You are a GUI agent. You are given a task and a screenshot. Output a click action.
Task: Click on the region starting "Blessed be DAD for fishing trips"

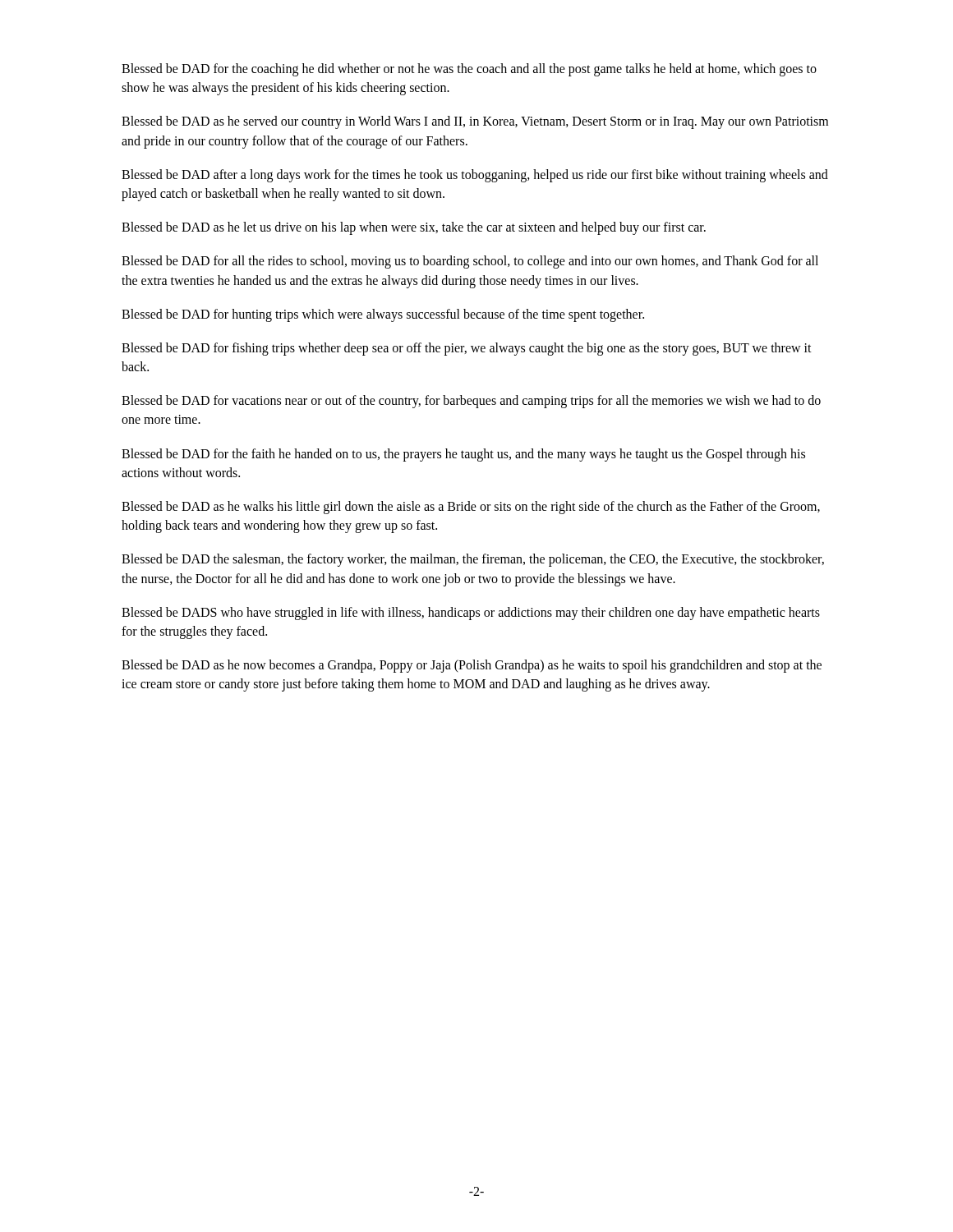click(x=466, y=357)
